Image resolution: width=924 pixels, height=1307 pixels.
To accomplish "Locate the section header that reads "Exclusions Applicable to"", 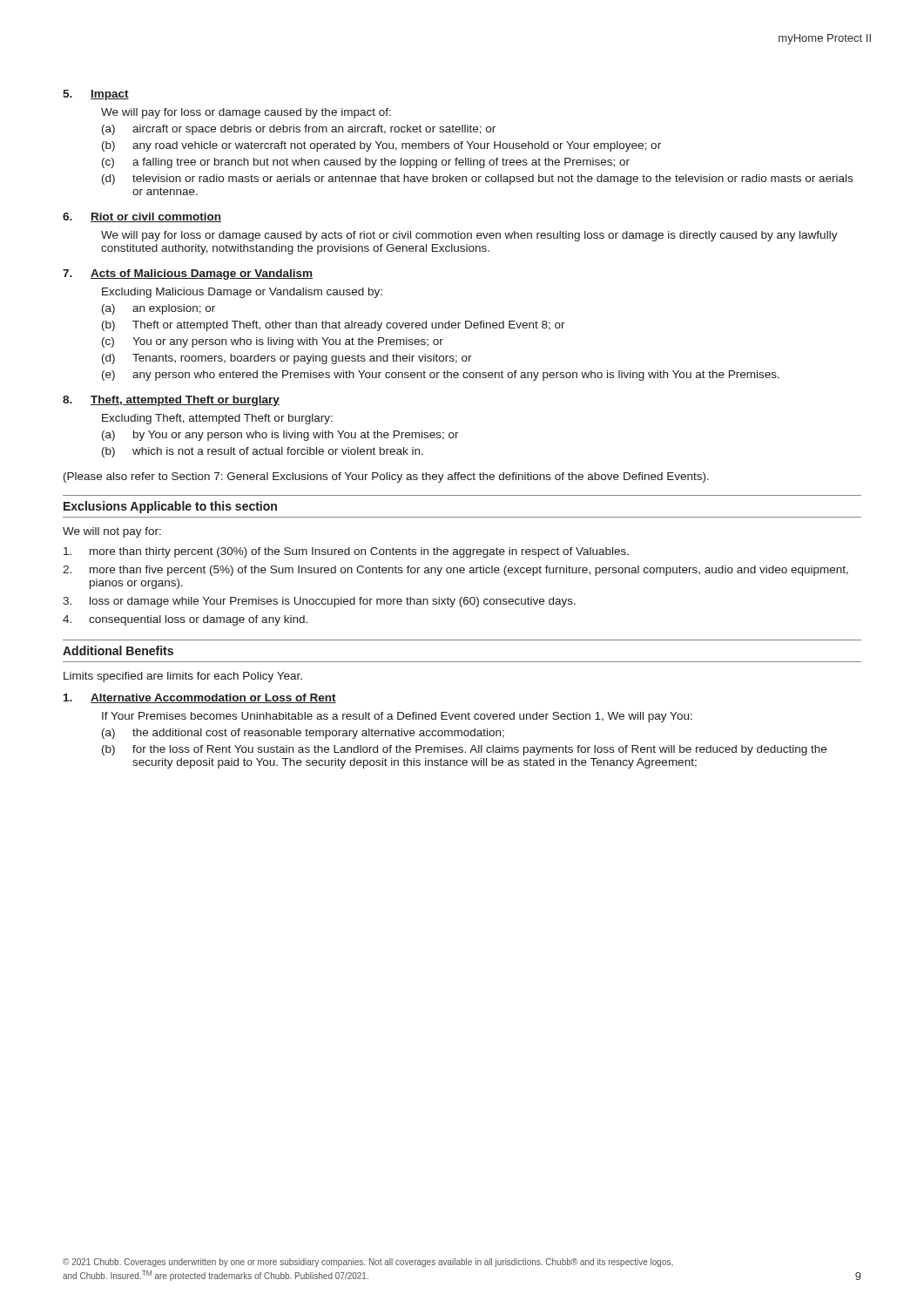I will [x=170, y=506].
